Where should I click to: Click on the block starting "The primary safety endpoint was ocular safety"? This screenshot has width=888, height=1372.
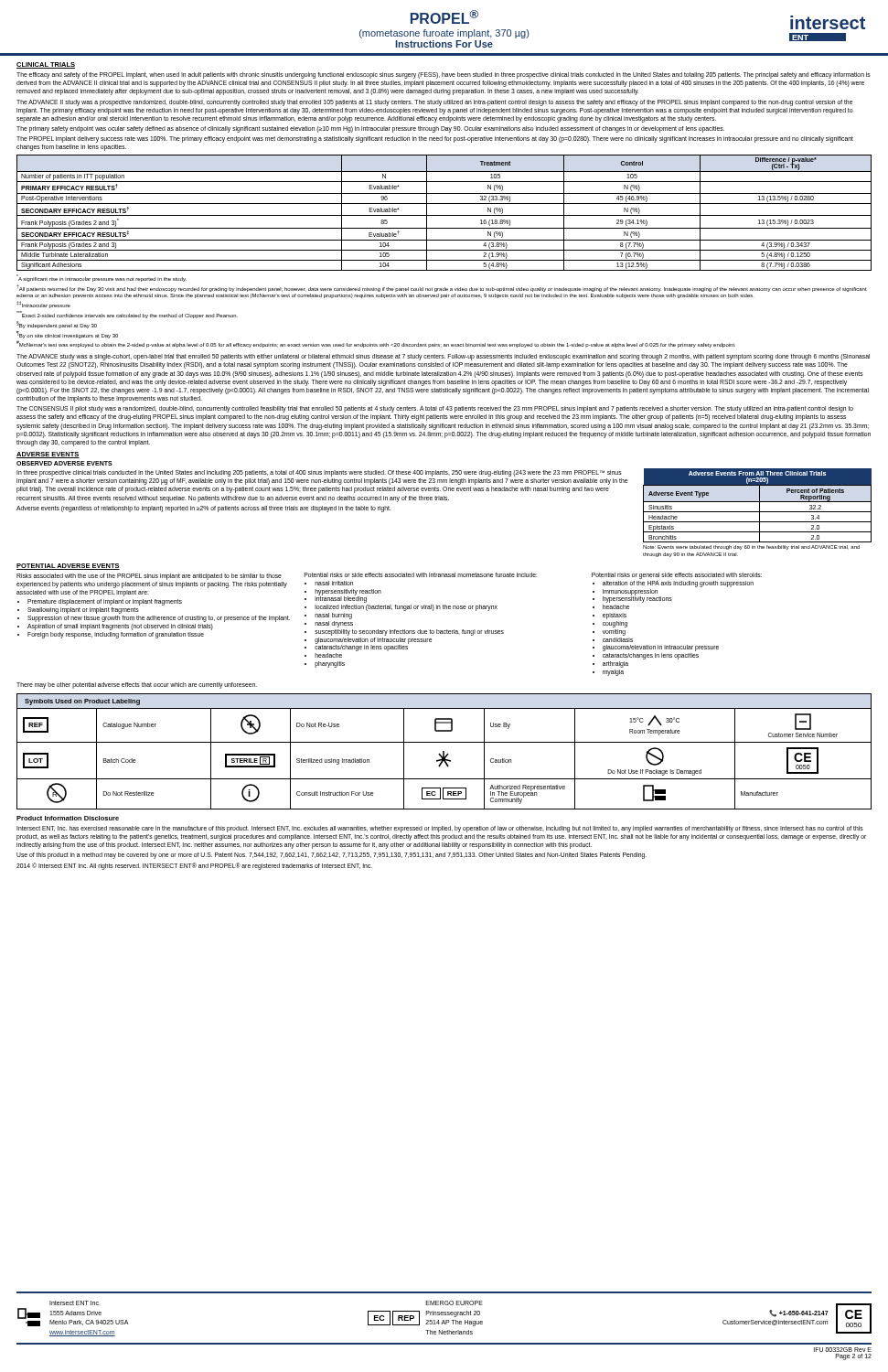pyautogui.click(x=371, y=129)
